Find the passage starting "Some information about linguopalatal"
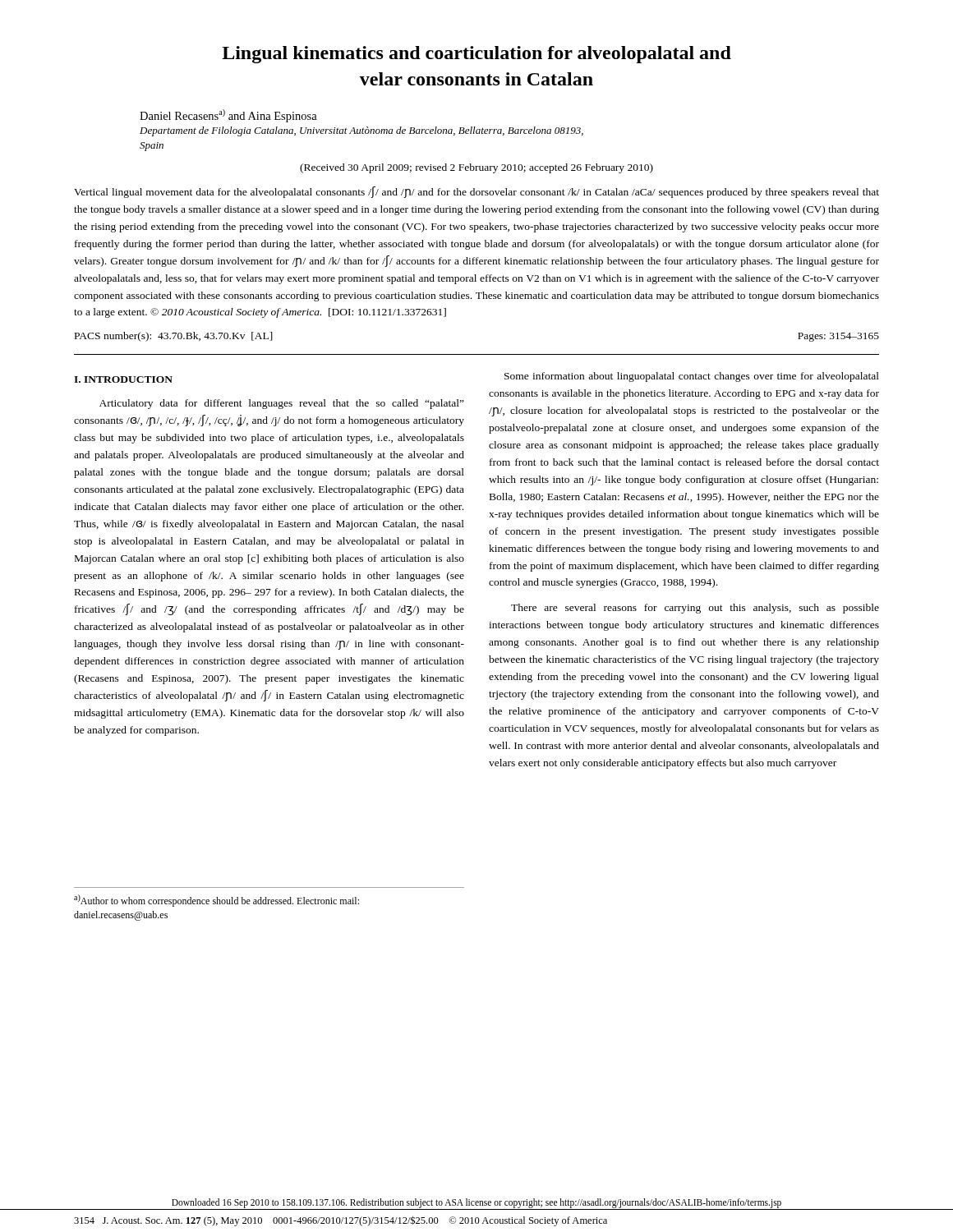 684,570
